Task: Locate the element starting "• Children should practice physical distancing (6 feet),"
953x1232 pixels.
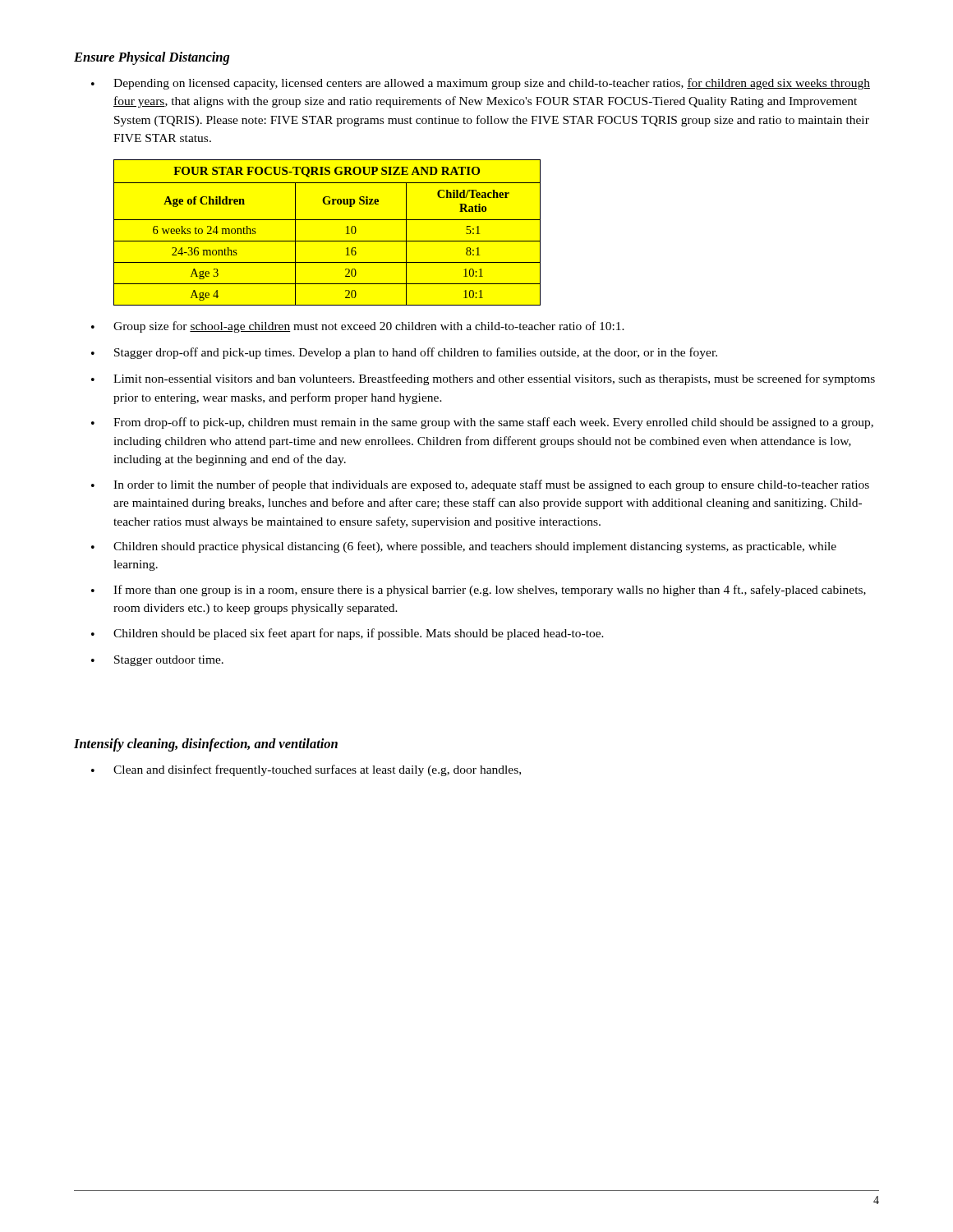Action: pyautogui.click(x=485, y=556)
